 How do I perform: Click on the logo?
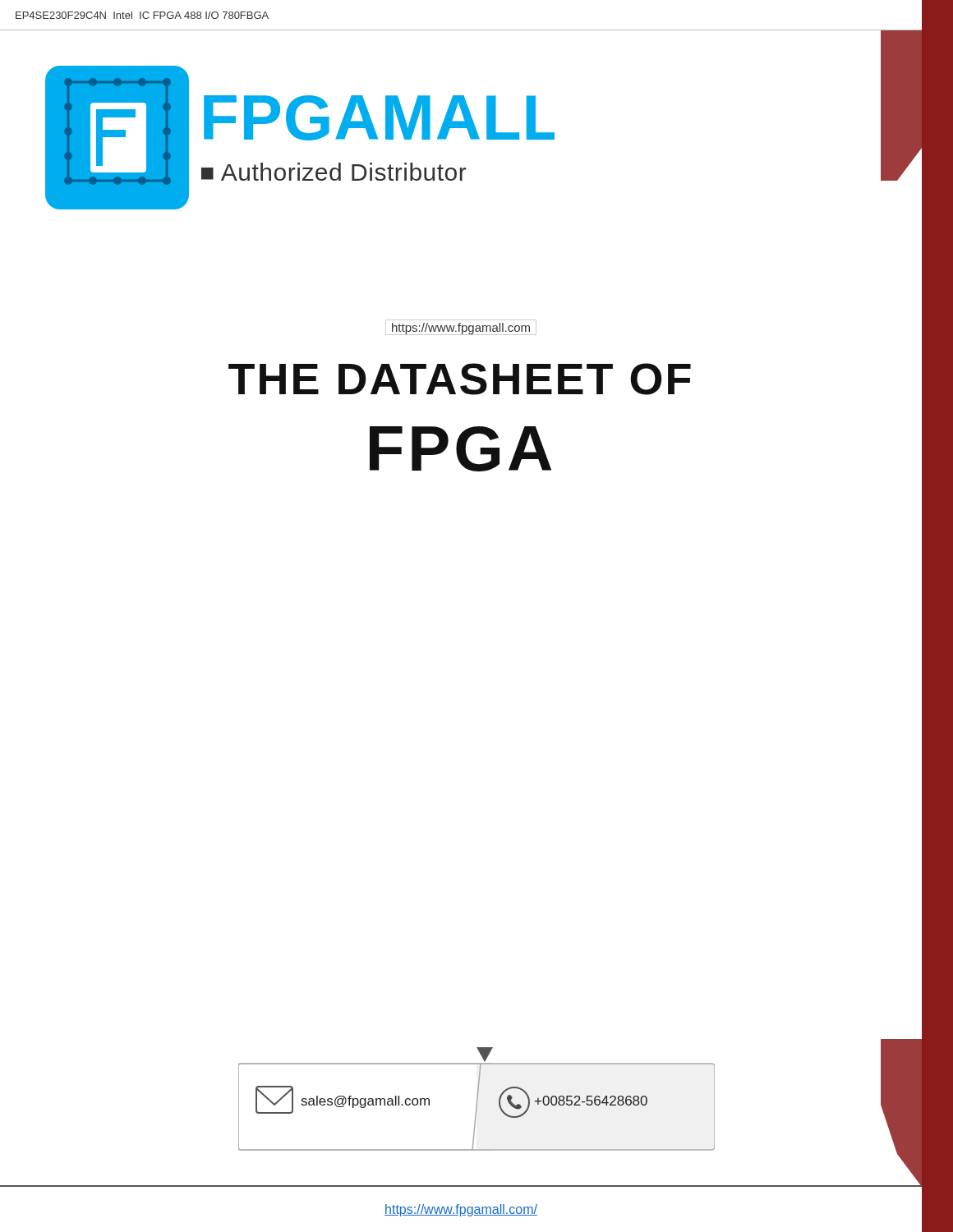(x=308, y=140)
